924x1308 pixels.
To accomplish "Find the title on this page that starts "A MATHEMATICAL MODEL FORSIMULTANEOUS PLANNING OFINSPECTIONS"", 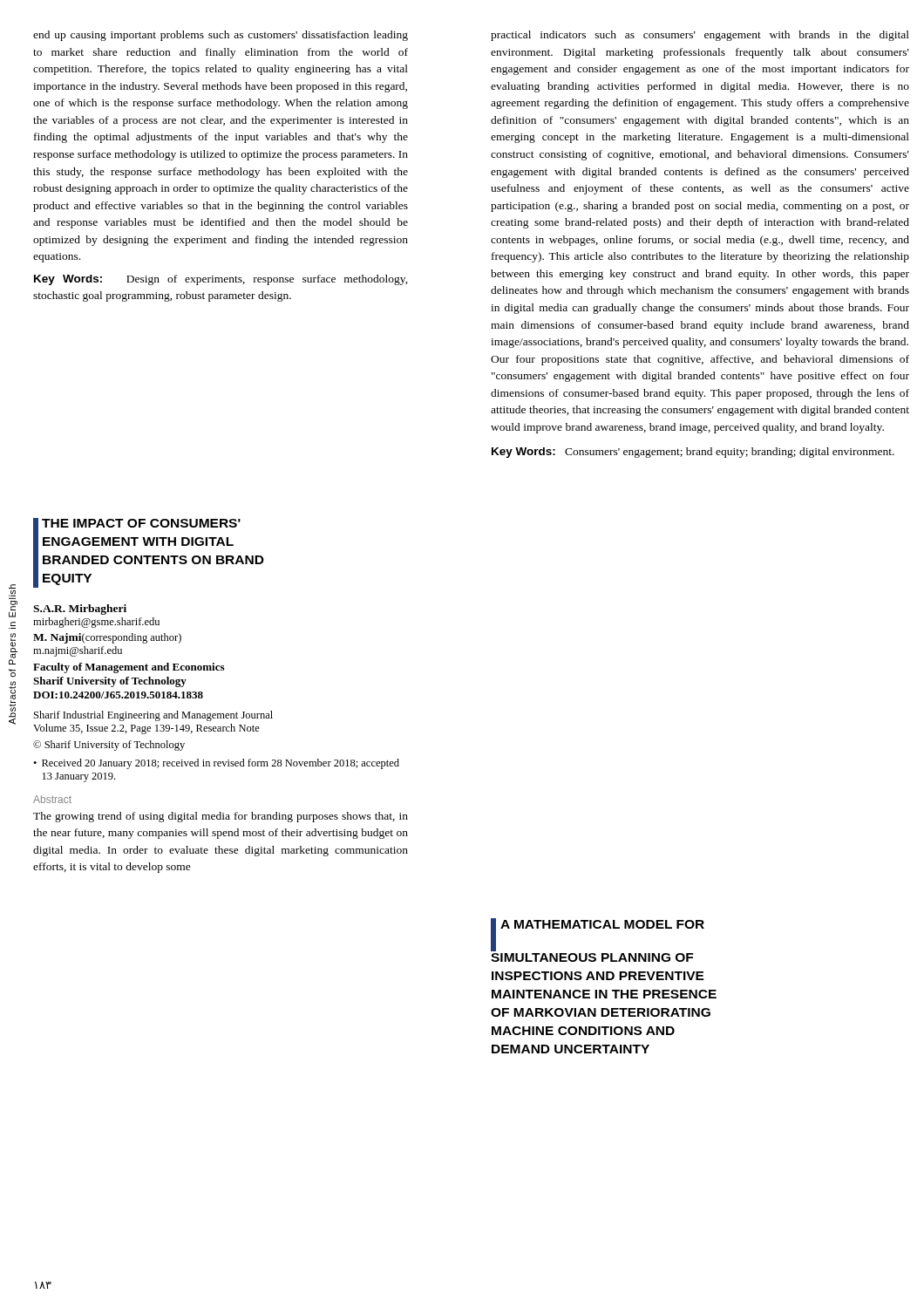I will [x=604, y=986].
